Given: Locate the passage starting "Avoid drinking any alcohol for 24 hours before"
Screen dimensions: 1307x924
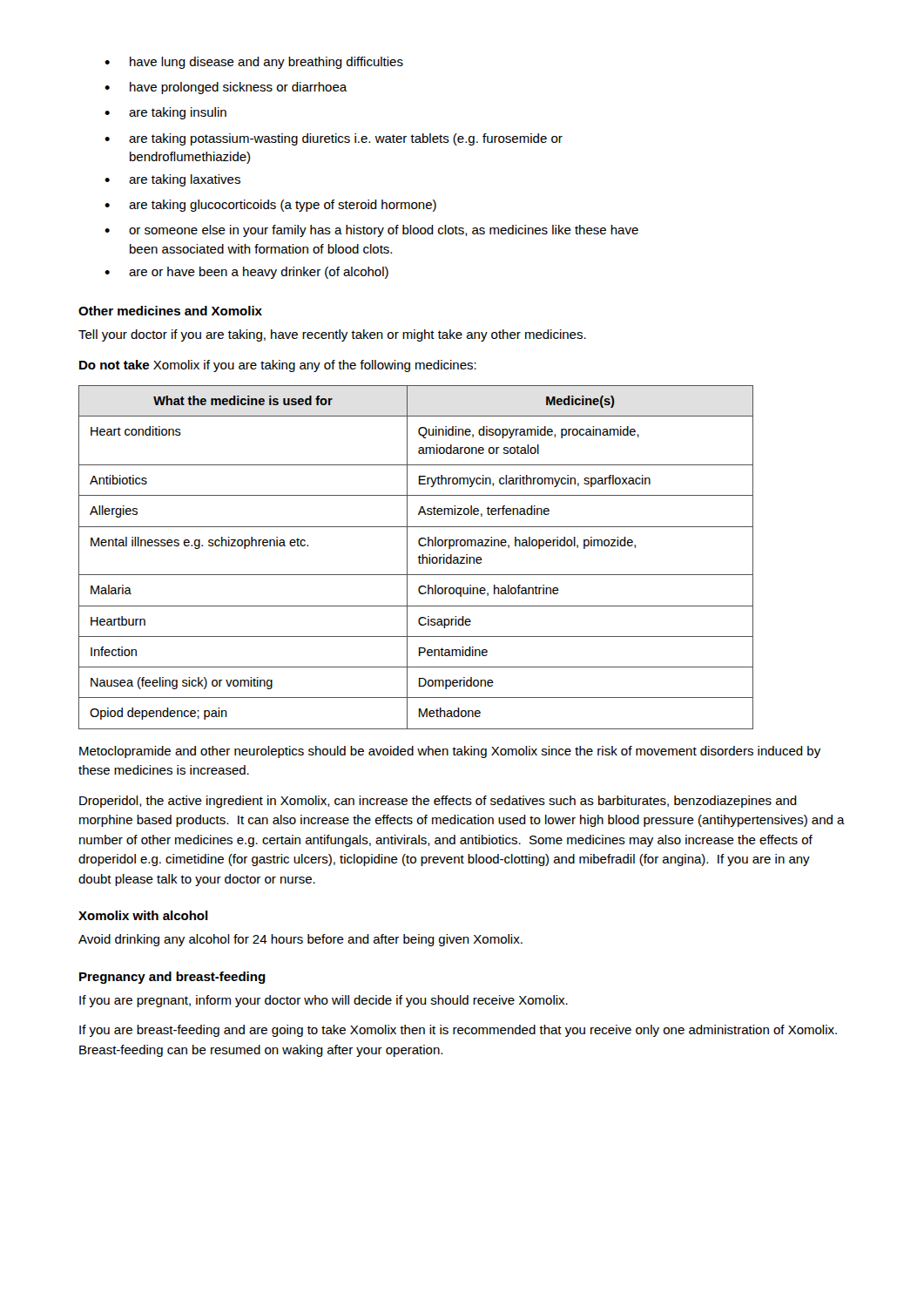Looking at the screenshot, I should click(301, 939).
